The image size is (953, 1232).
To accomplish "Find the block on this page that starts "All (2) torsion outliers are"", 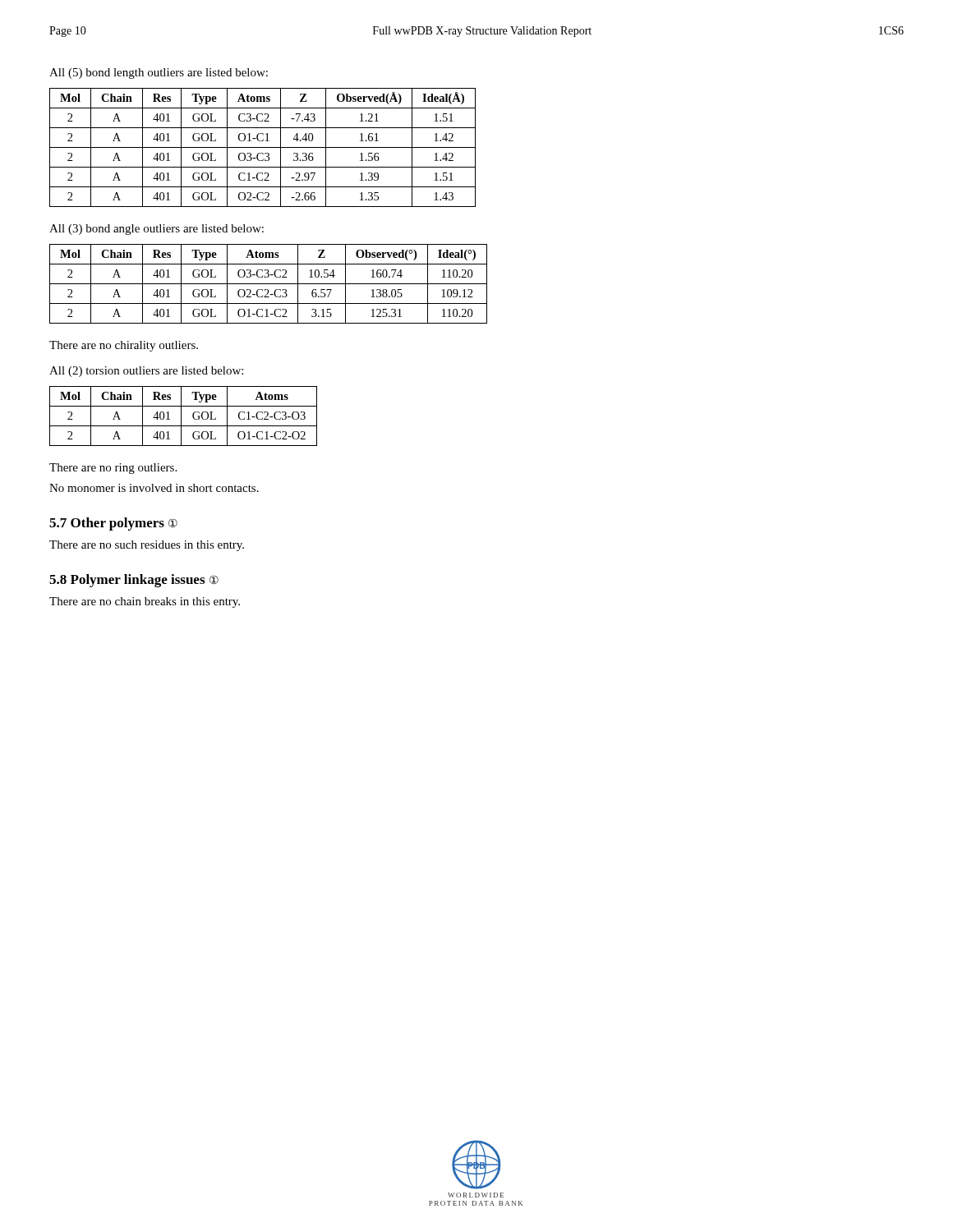I will click(147, 370).
